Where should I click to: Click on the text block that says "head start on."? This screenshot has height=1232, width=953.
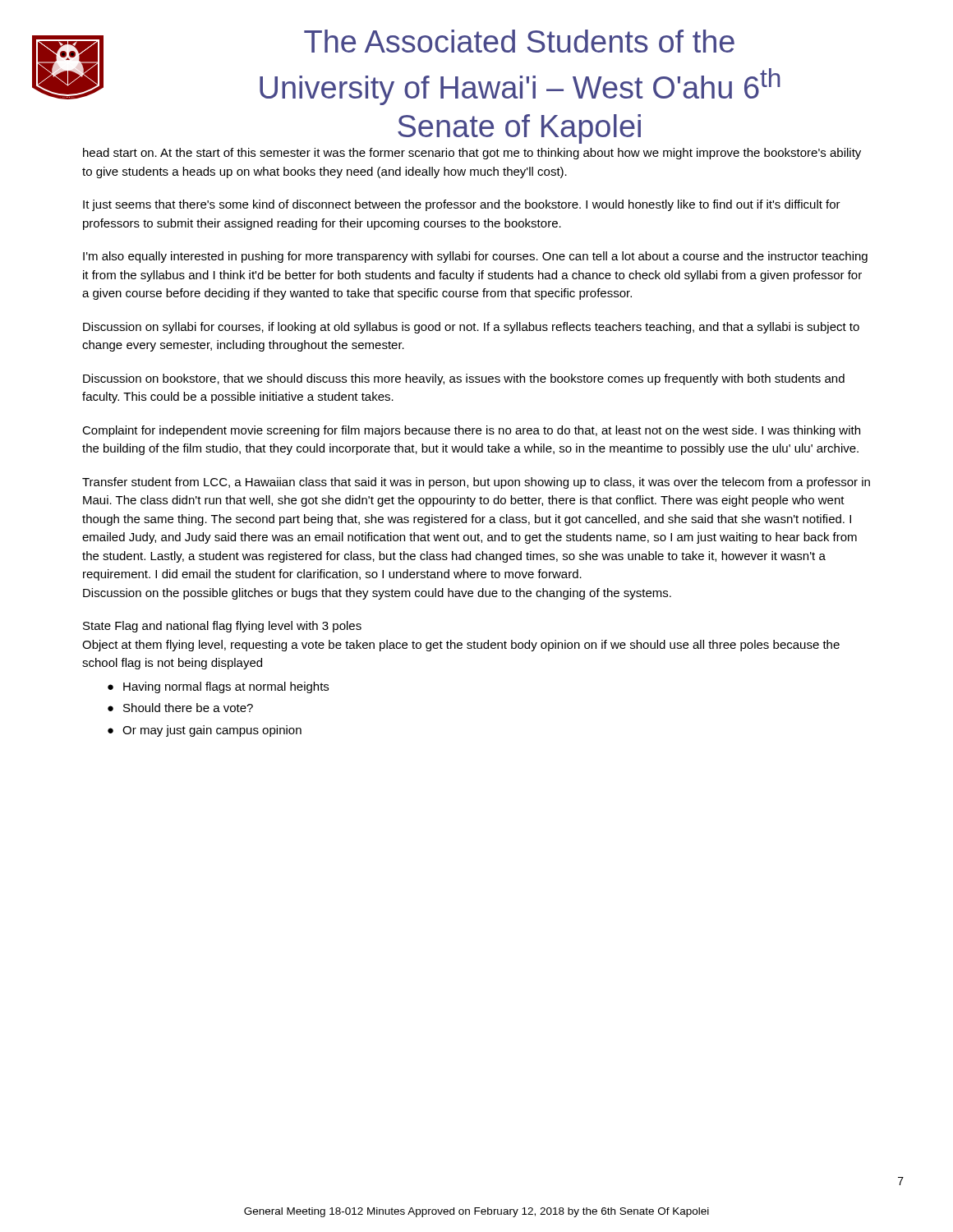pos(472,162)
